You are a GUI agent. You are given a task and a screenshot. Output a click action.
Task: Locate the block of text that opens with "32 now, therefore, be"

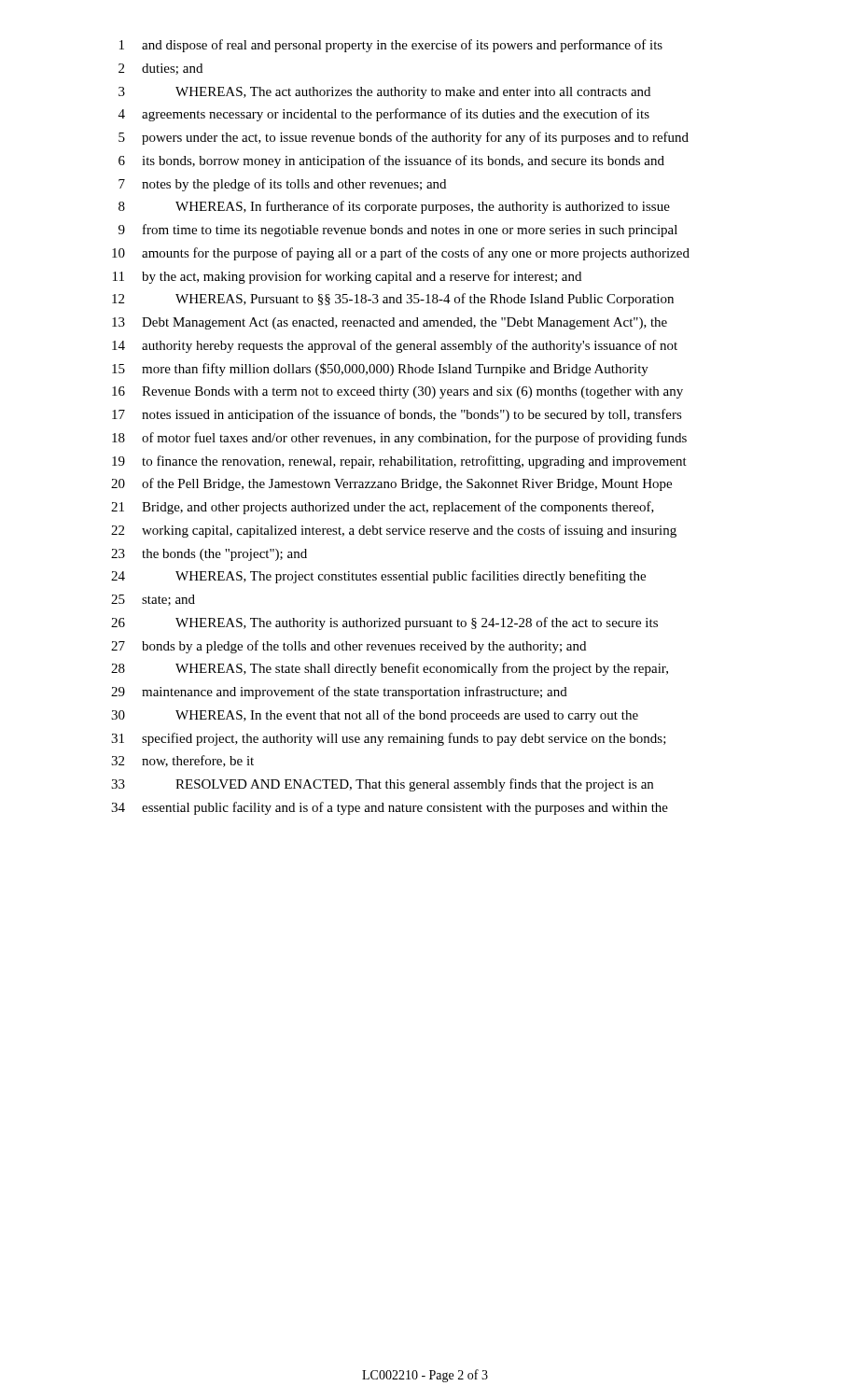[182, 761]
